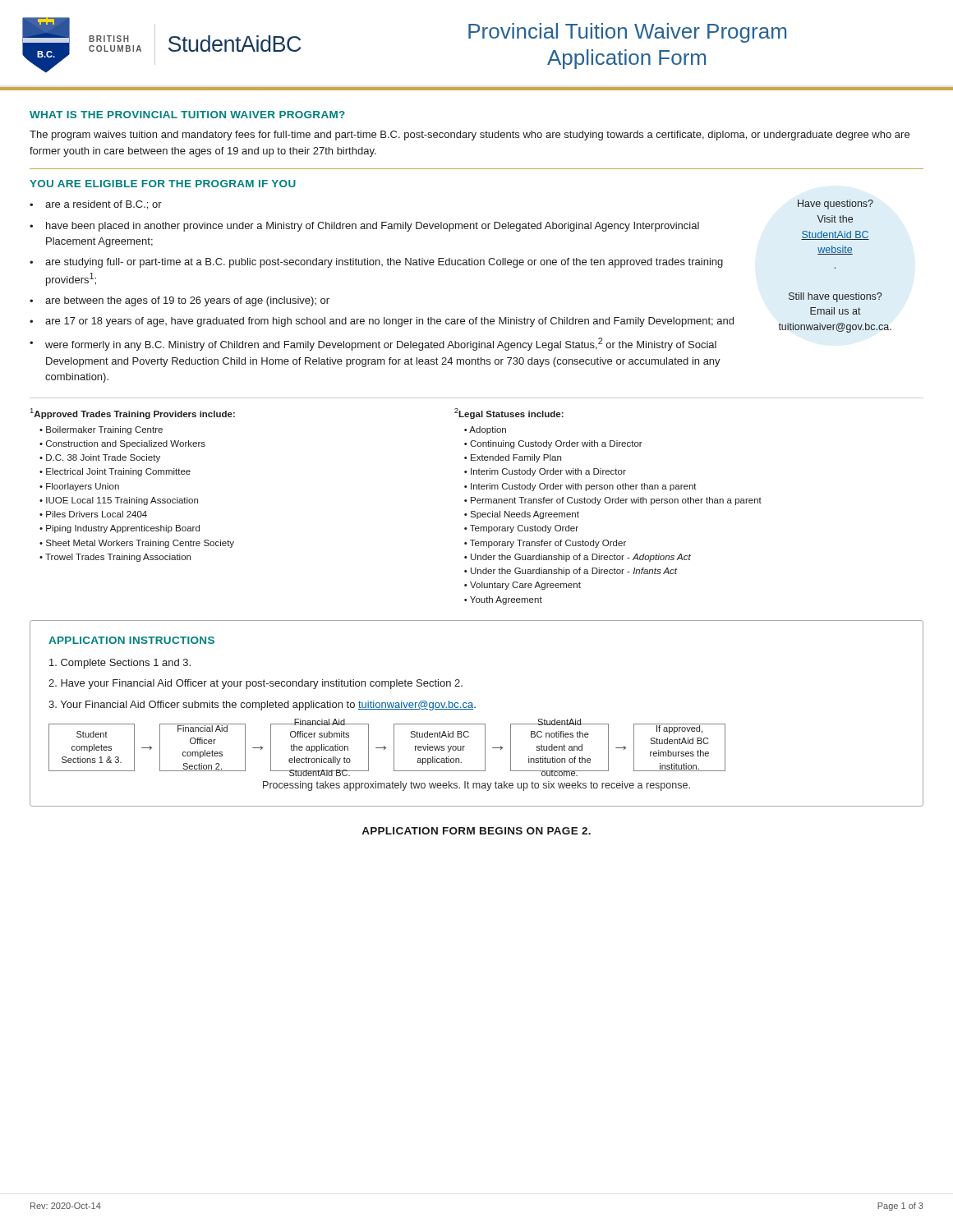Locate the block of text that opens with "The program waives tuition and mandatory"
The height and width of the screenshot is (1232, 953).
point(470,142)
